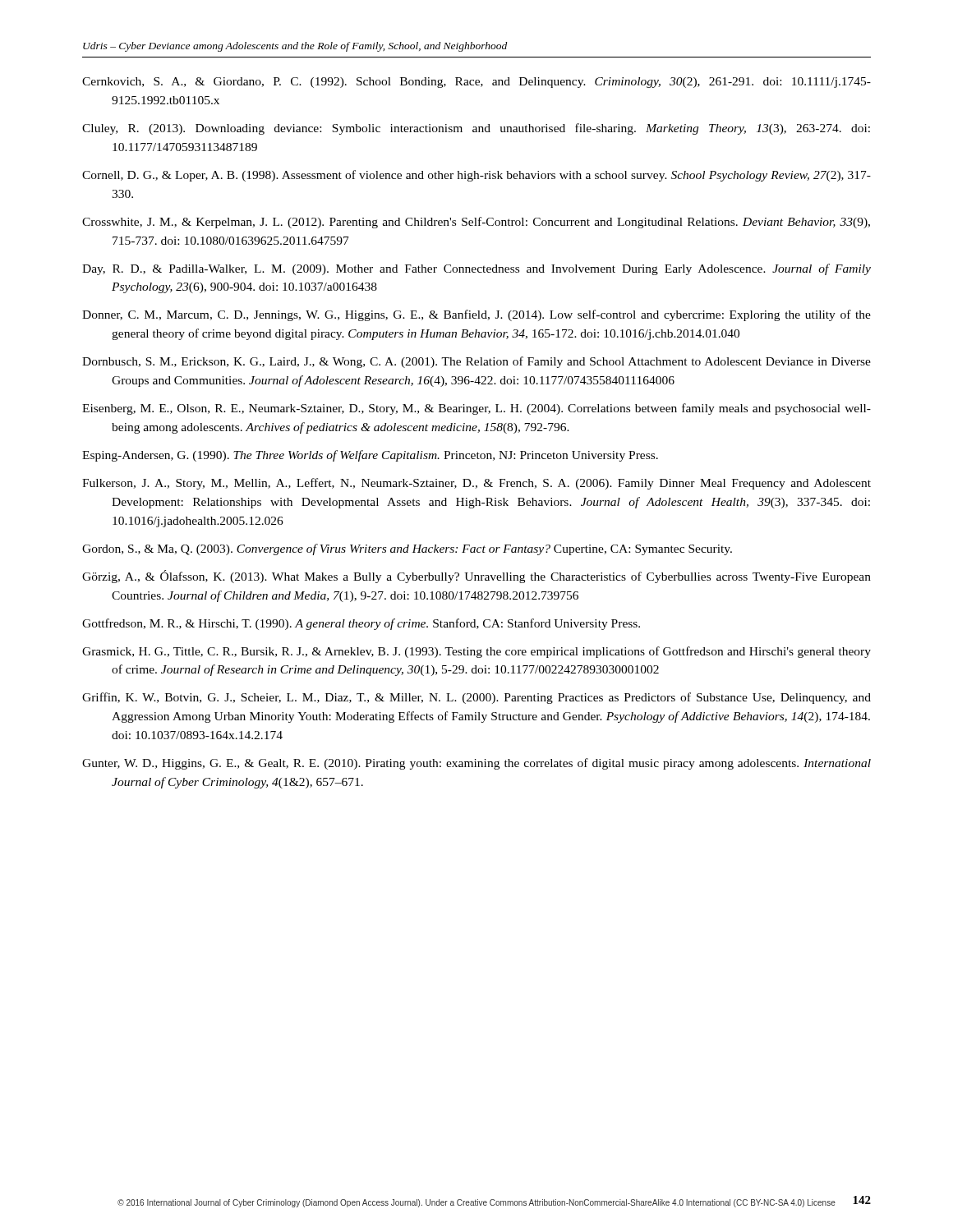Screen dimensions: 1232x953
Task: Navigate to the text starting "Gordon, S., & Ma, Q. (2003)."
Action: (407, 548)
